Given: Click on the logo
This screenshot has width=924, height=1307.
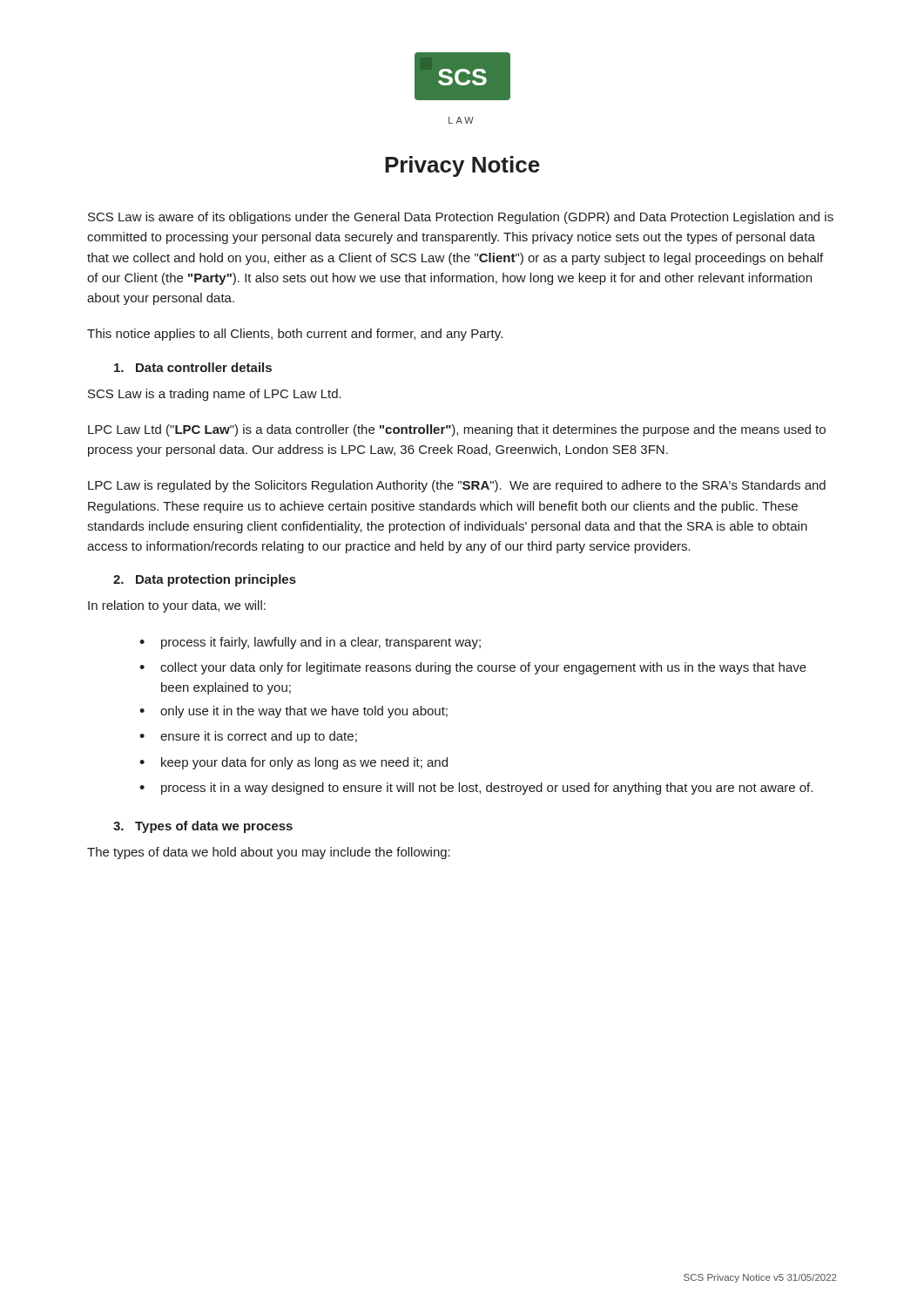Looking at the screenshot, I should (462, 89).
